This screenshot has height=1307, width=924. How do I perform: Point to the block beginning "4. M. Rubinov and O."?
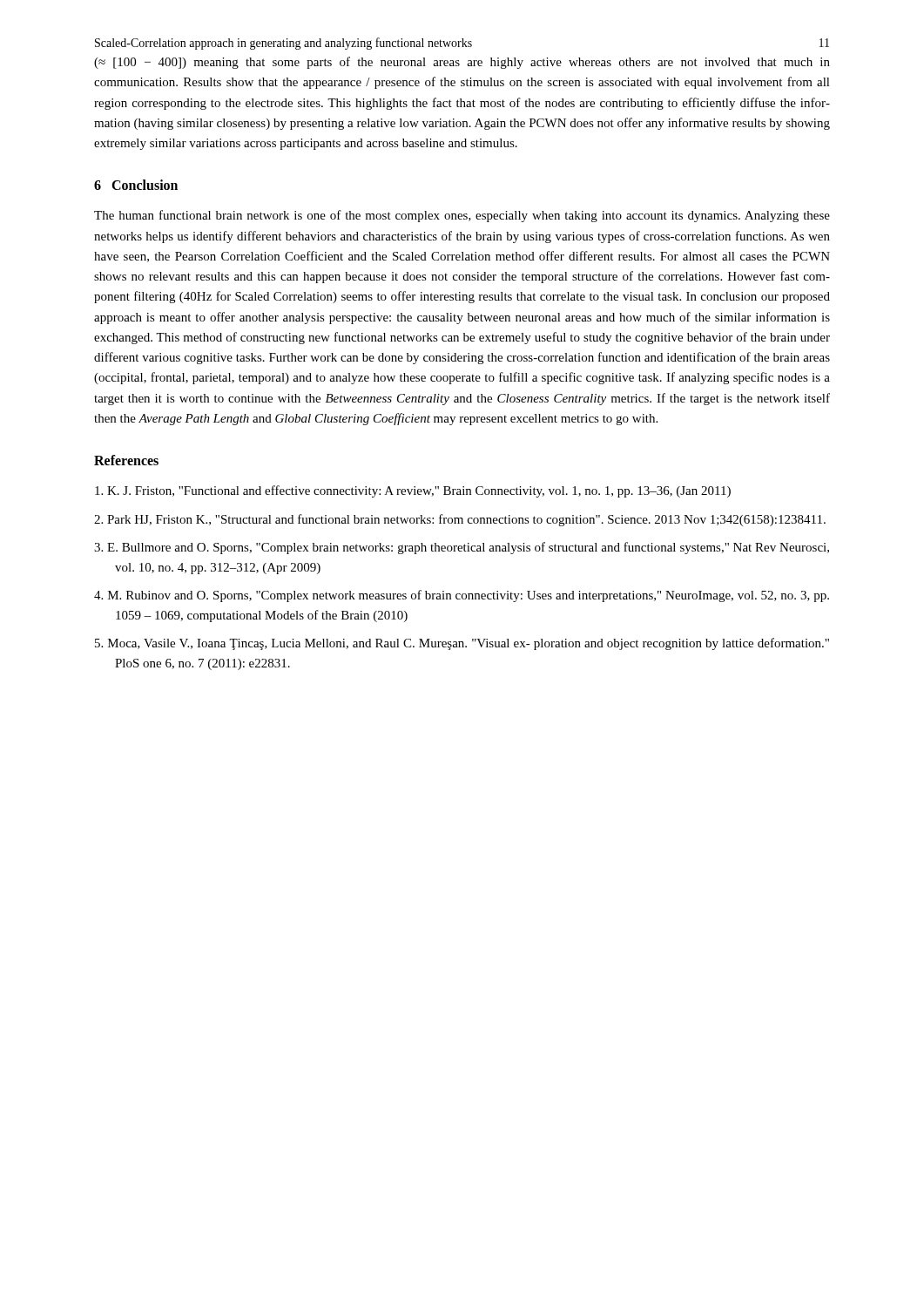462,605
